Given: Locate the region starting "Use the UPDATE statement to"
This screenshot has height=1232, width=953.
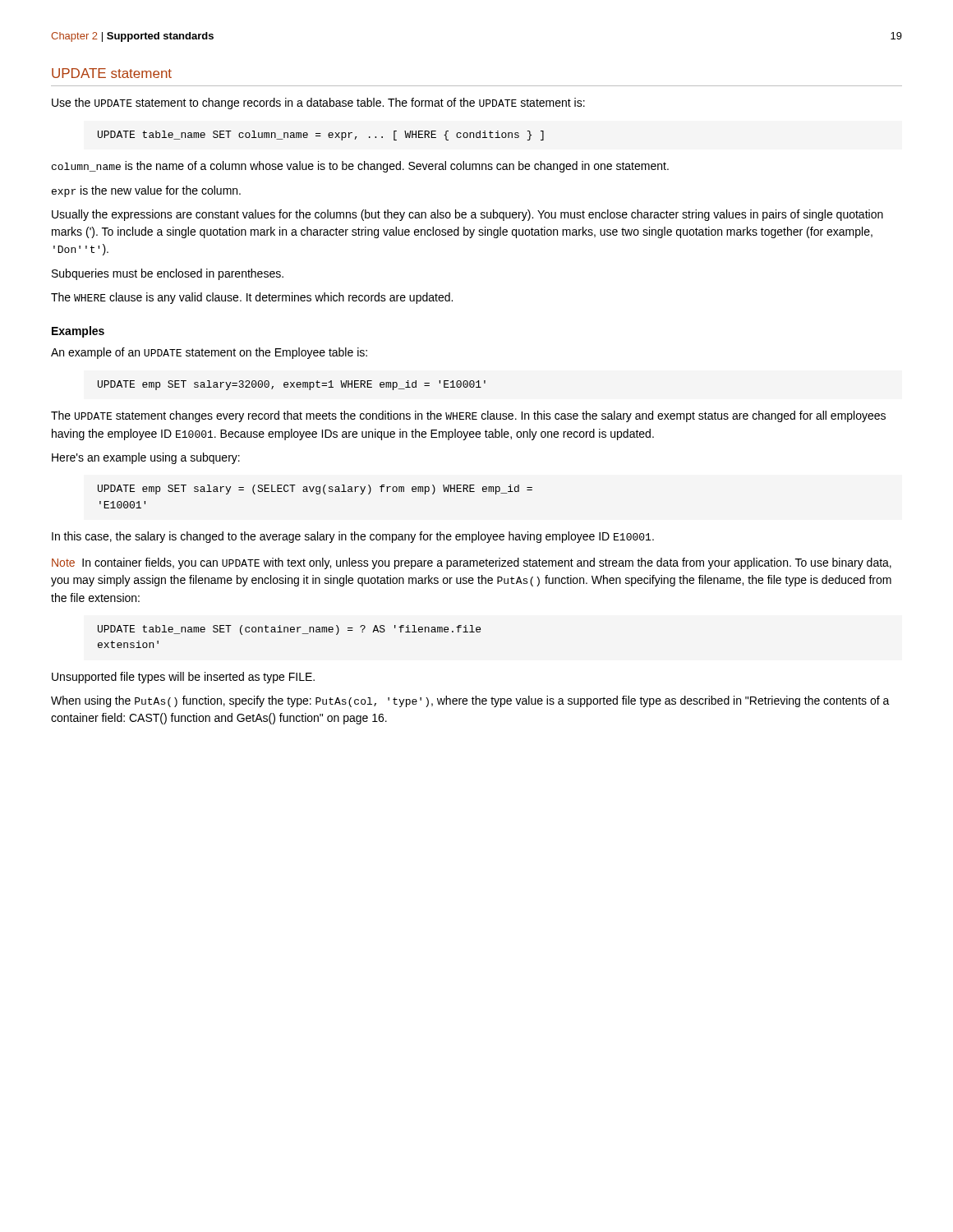Looking at the screenshot, I should (x=318, y=103).
